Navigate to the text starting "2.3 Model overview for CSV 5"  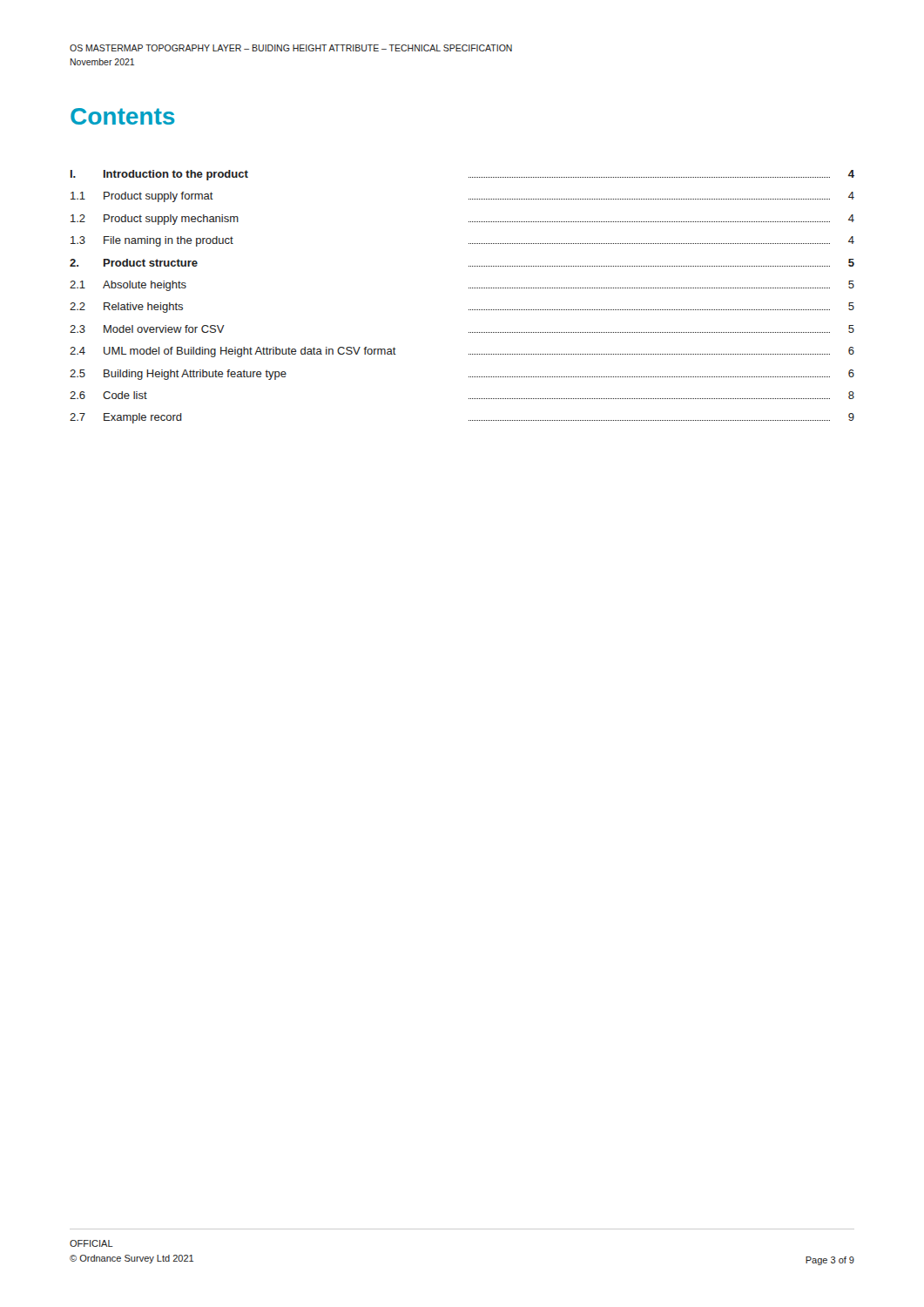click(462, 329)
